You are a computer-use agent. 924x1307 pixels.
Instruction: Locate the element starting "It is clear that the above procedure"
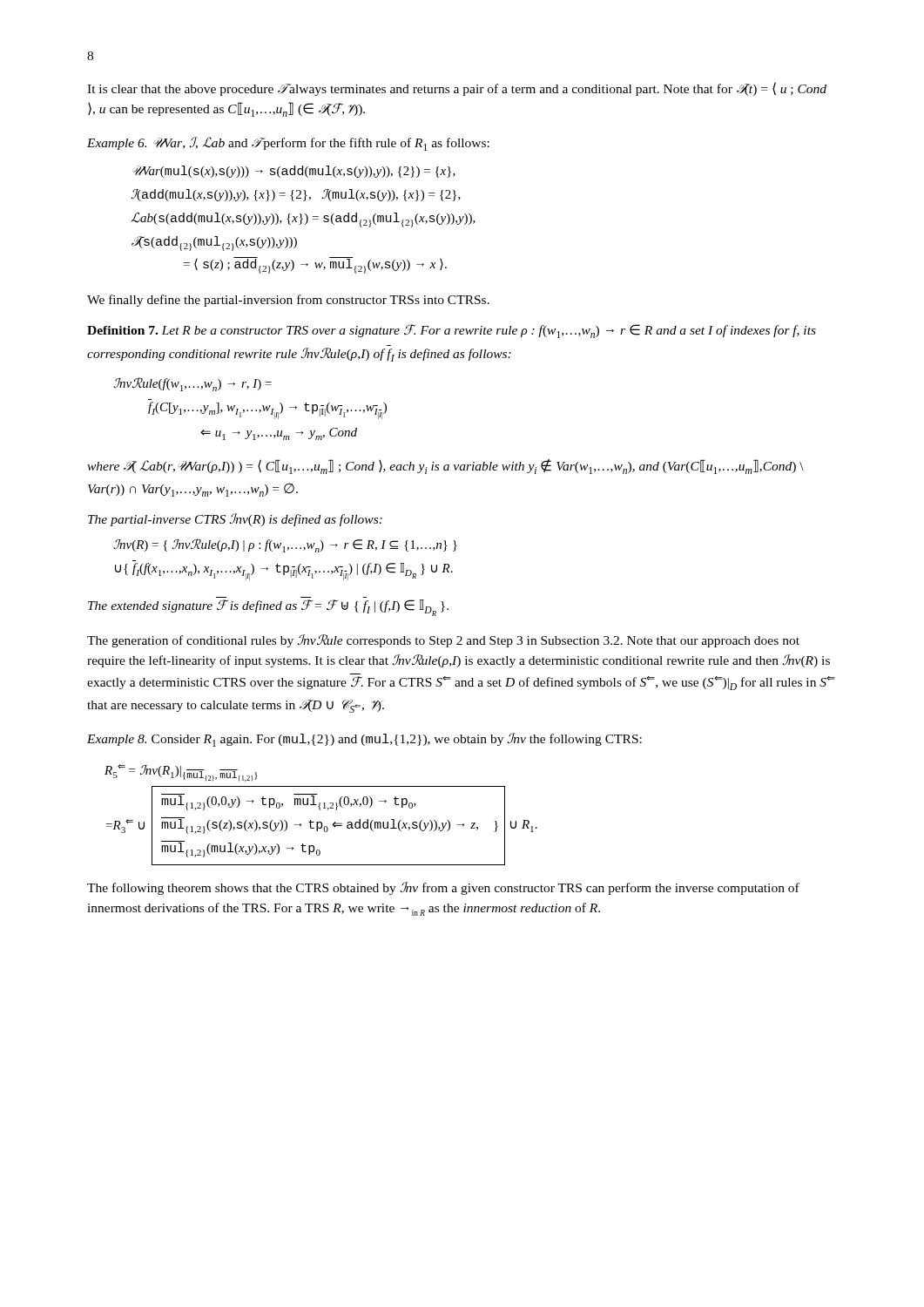pyautogui.click(x=457, y=100)
